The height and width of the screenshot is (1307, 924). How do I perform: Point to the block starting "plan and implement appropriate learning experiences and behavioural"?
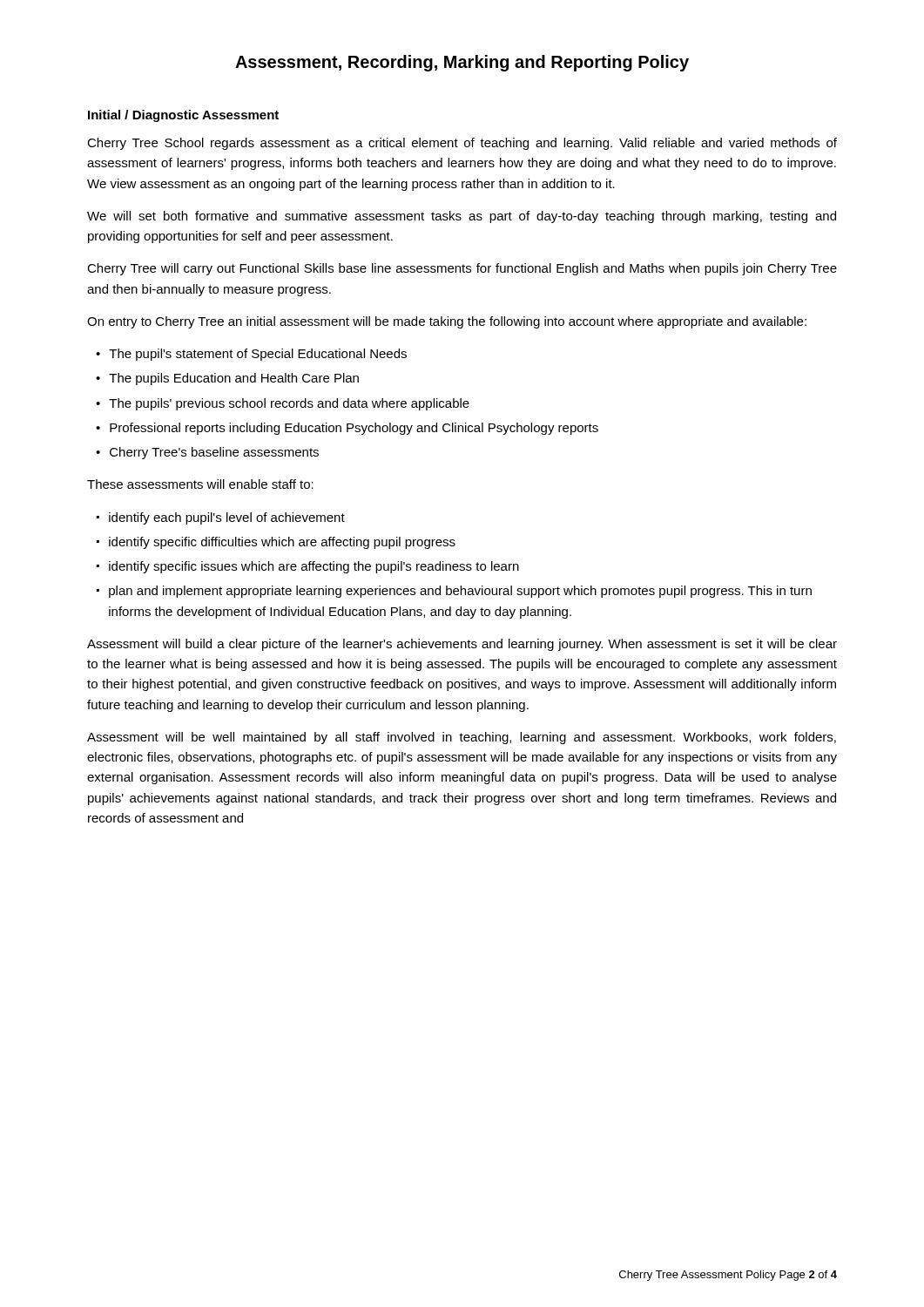[460, 601]
